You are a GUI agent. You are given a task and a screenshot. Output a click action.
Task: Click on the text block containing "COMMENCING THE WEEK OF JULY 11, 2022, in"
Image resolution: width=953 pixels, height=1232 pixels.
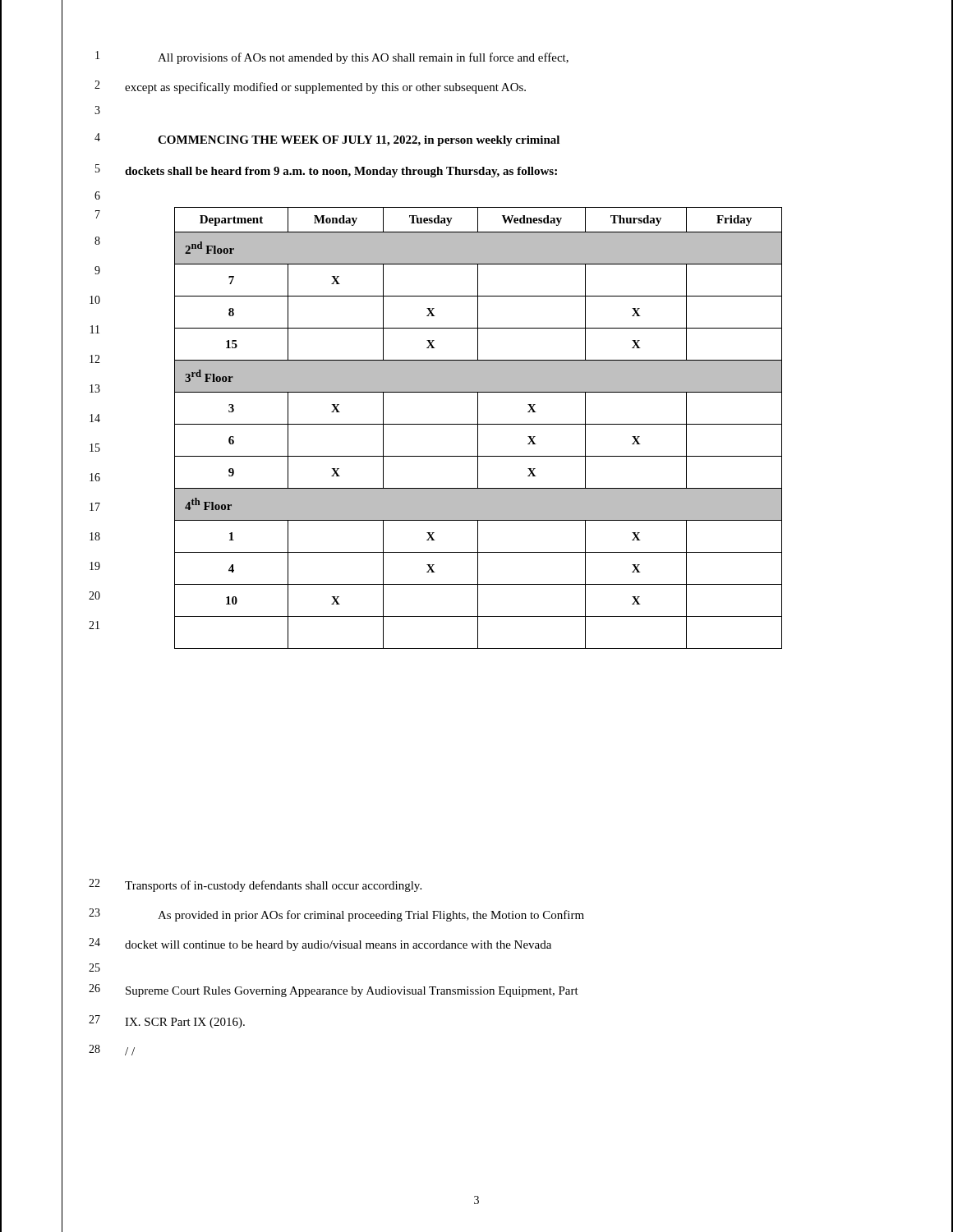pyautogui.click(x=359, y=140)
